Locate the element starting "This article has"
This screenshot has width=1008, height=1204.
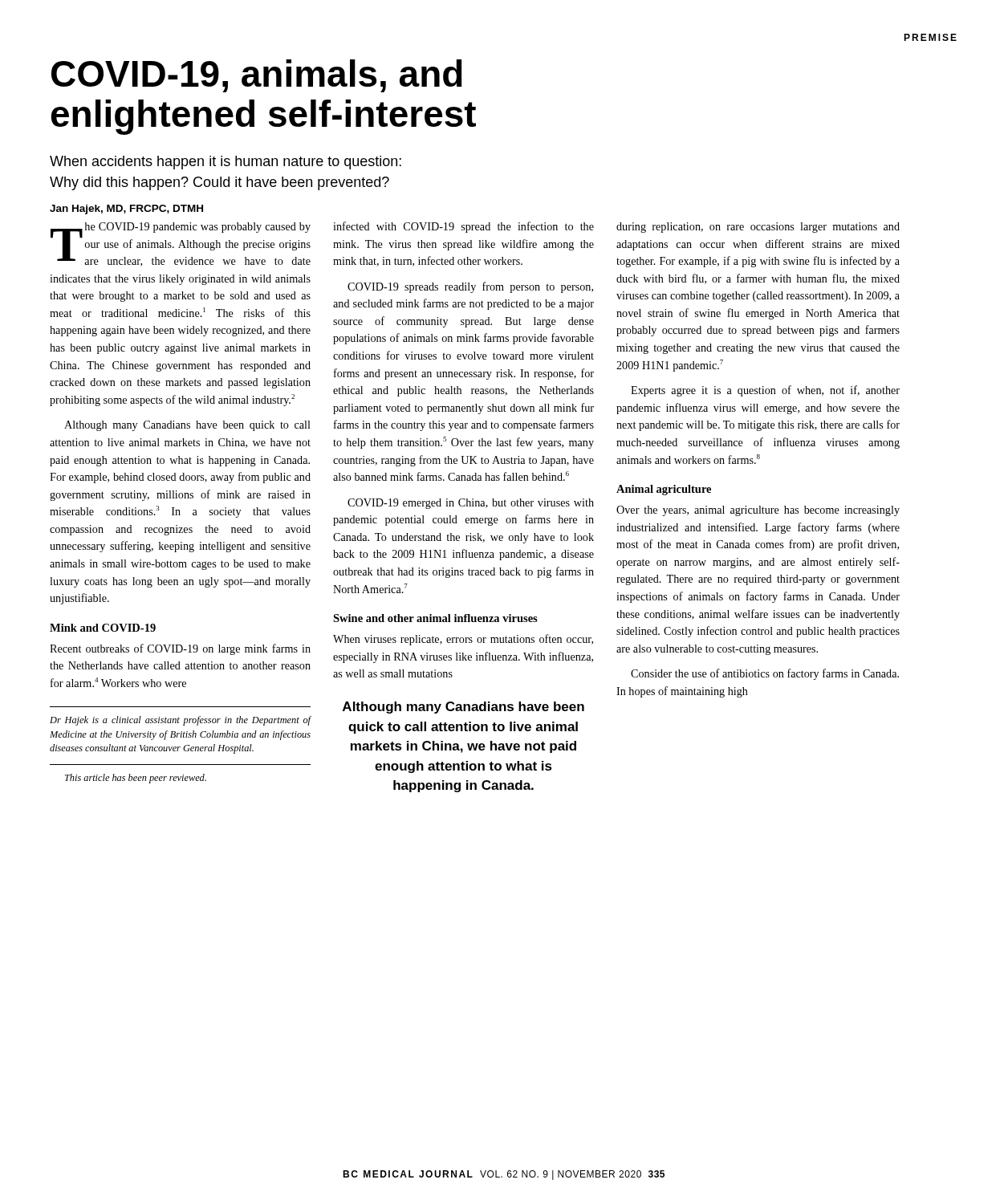pos(180,778)
